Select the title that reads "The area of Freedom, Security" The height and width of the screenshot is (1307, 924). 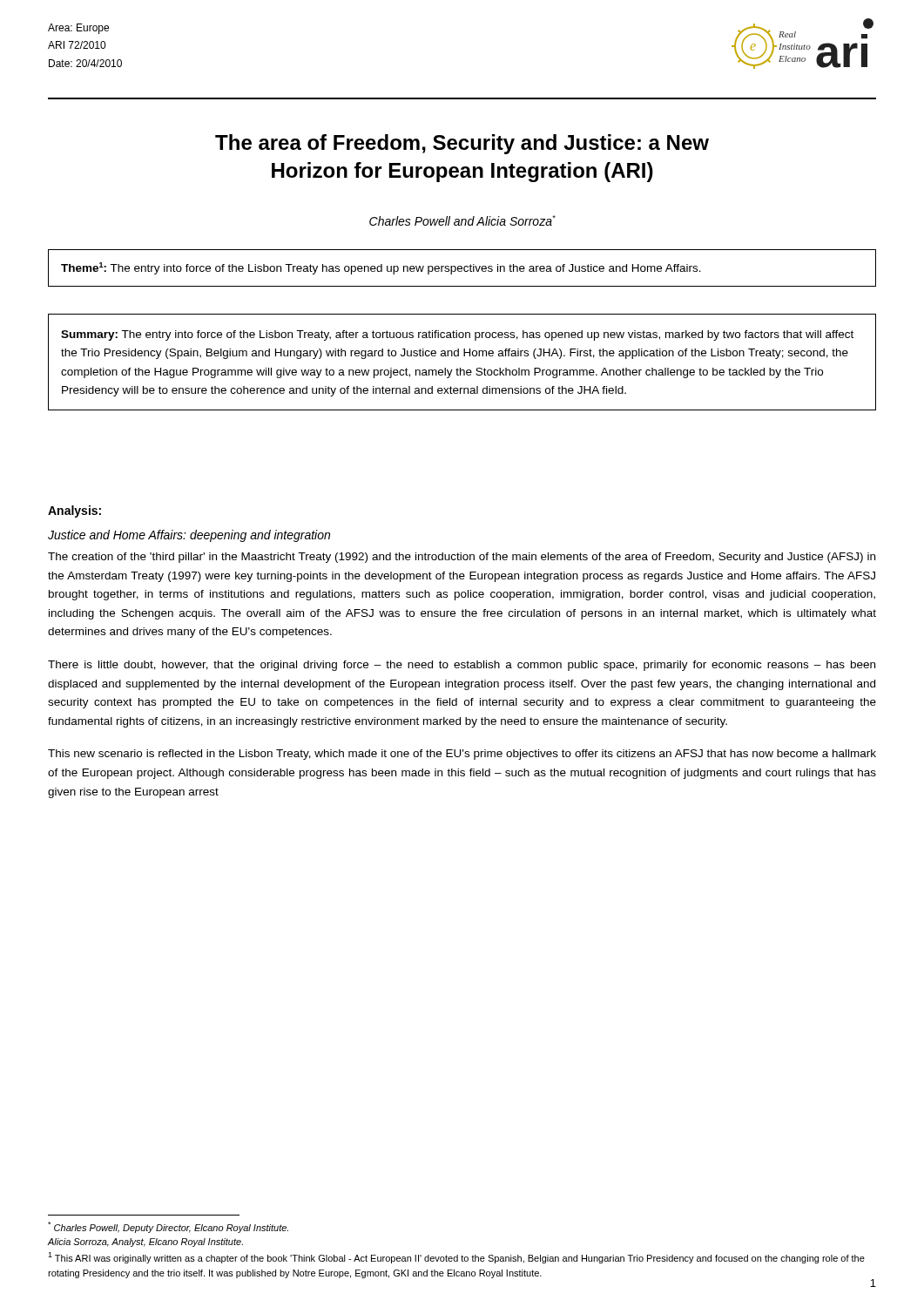click(462, 157)
